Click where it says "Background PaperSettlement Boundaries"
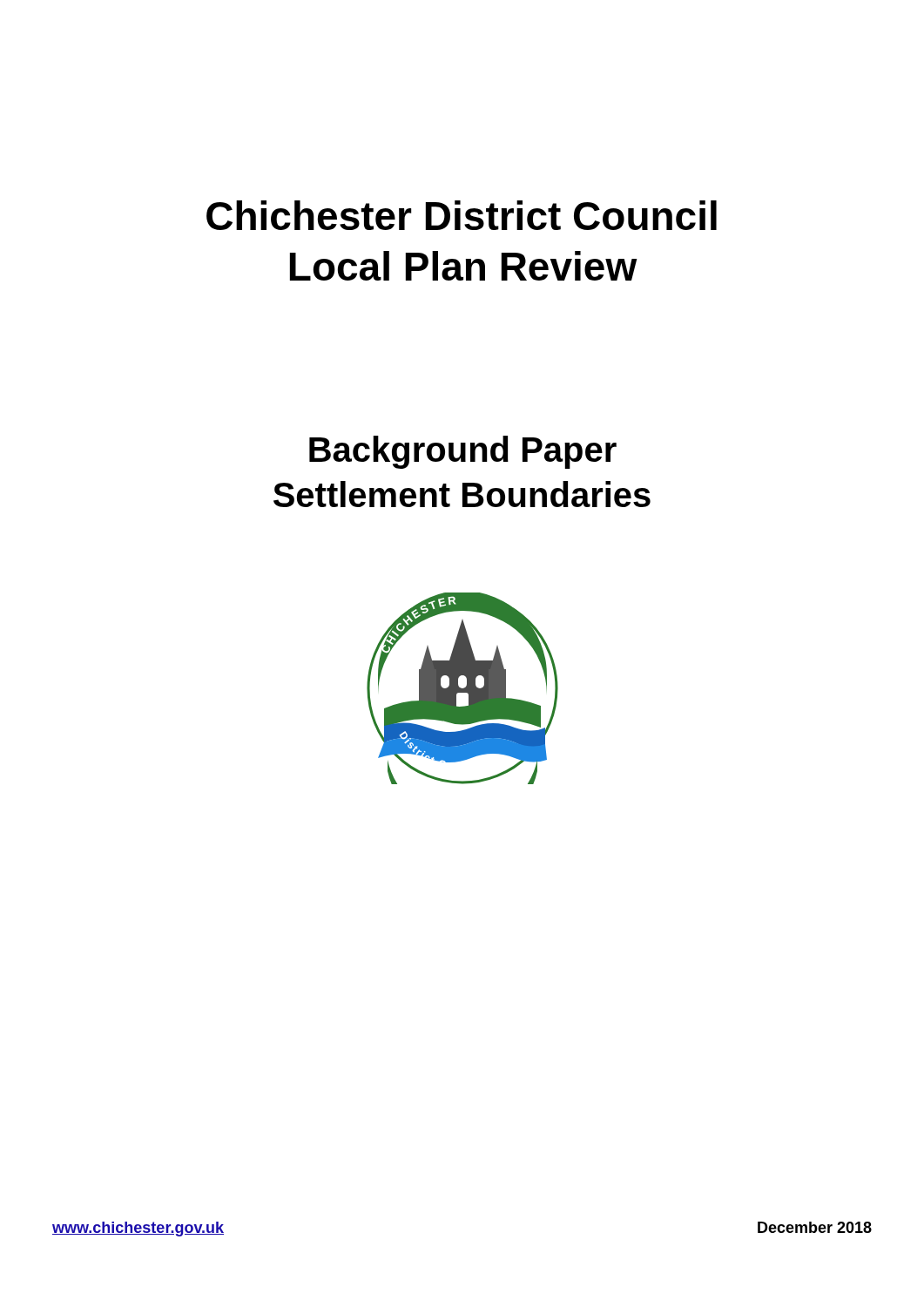The height and width of the screenshot is (1307, 924). point(462,472)
